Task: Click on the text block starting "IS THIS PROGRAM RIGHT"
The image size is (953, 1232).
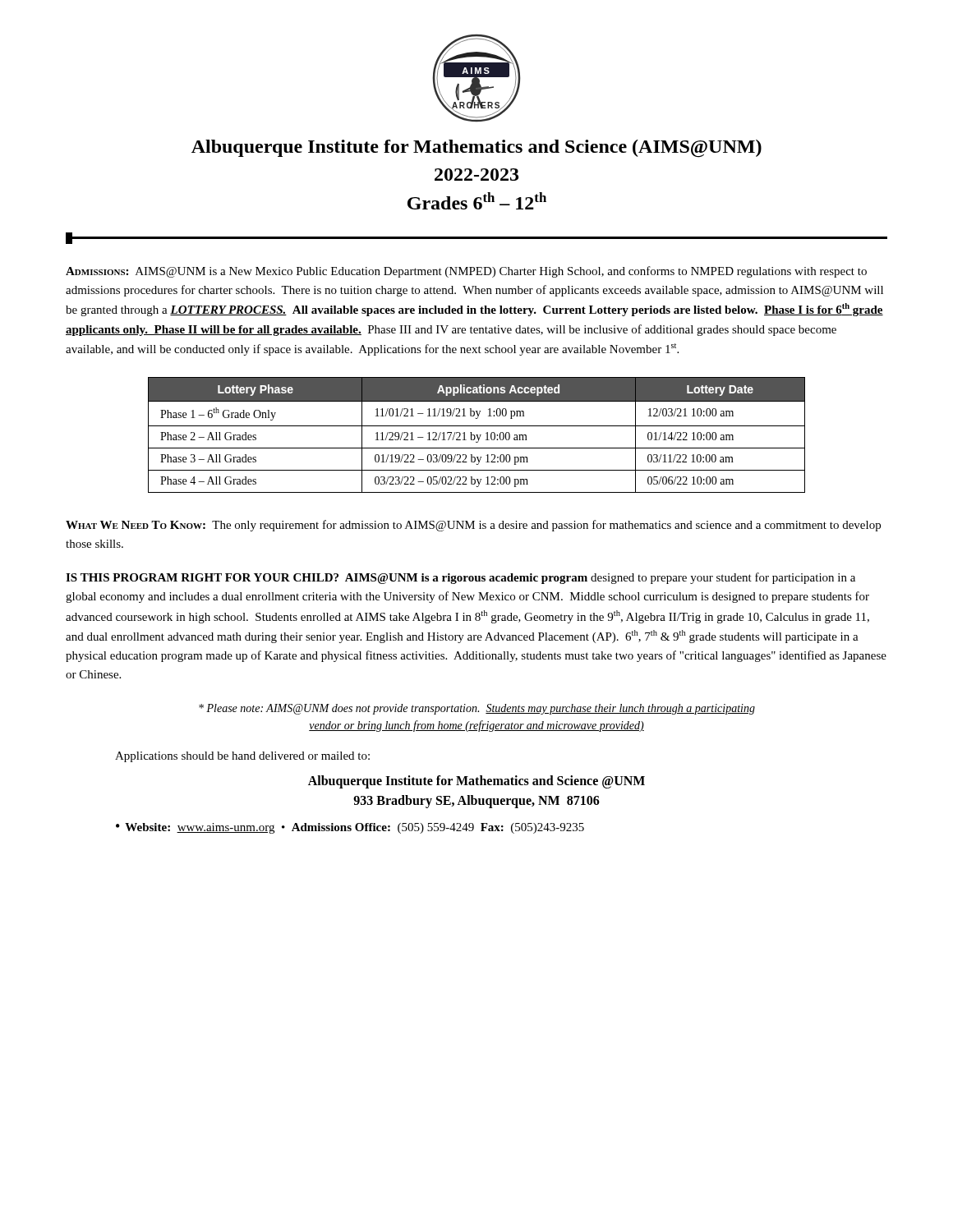Action: pyautogui.click(x=476, y=626)
